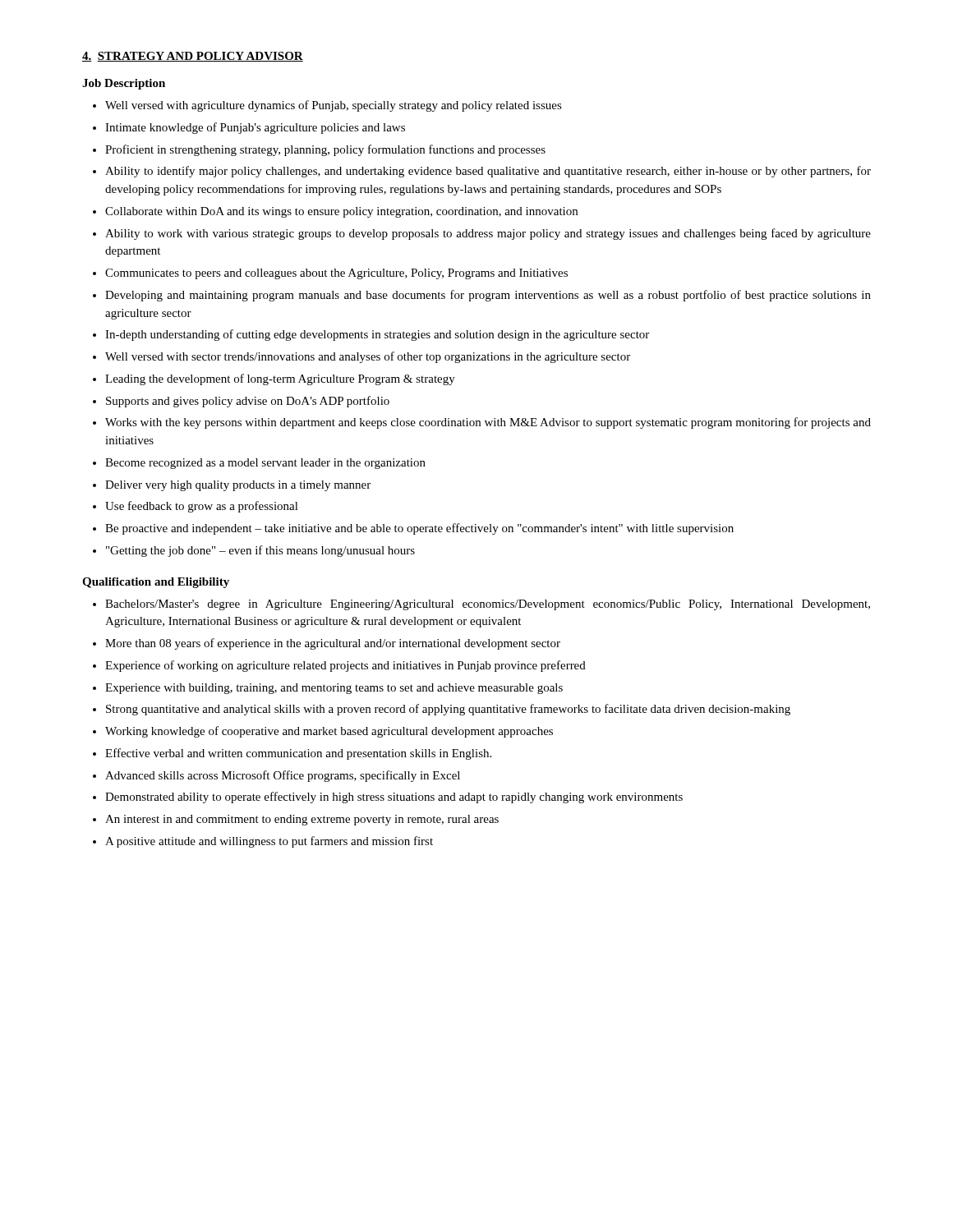
Task: Locate the list item containing "Intimate knowledge of Punjab's agriculture policies and laws"
Action: [255, 127]
